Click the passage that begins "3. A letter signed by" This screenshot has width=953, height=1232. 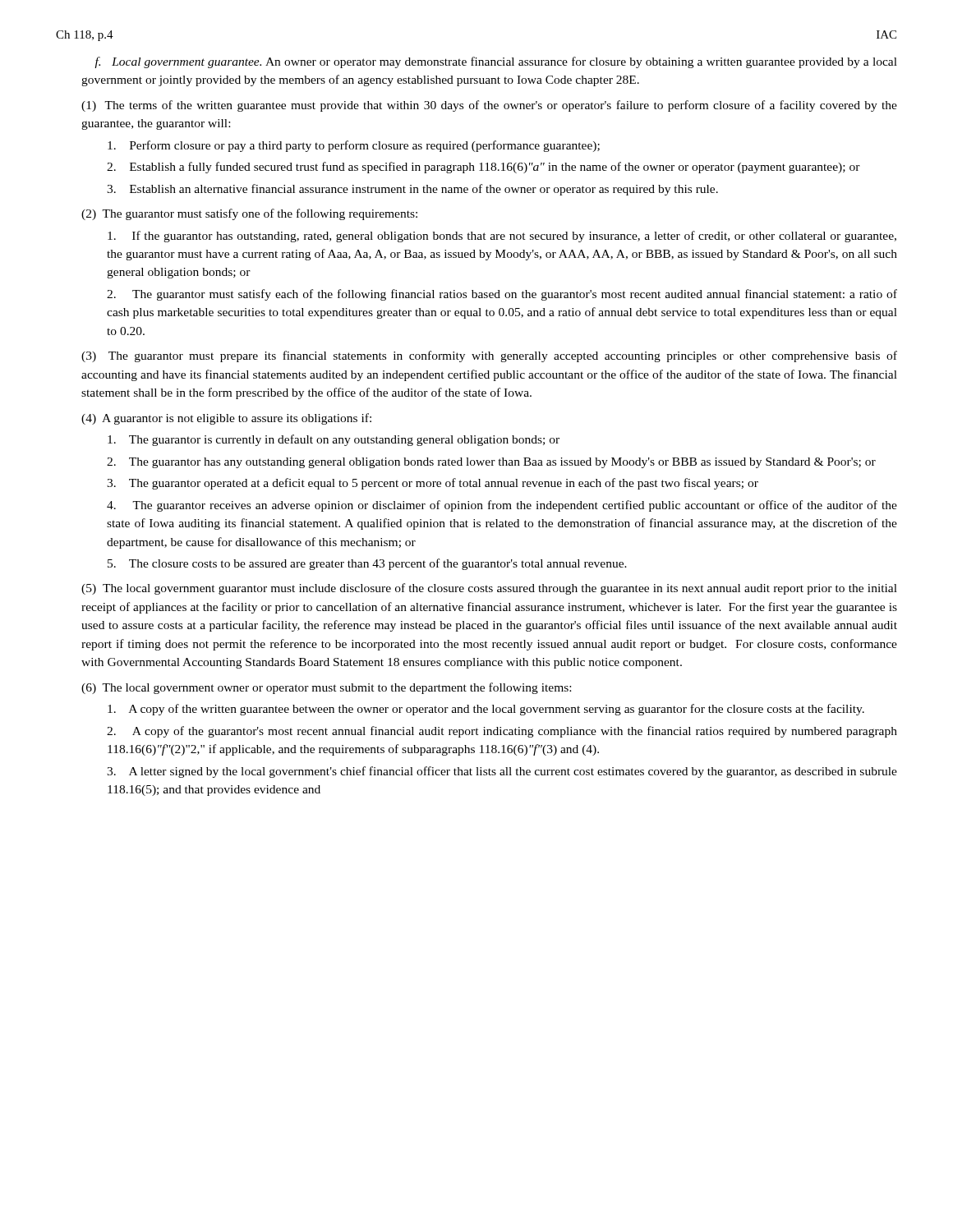476,780
